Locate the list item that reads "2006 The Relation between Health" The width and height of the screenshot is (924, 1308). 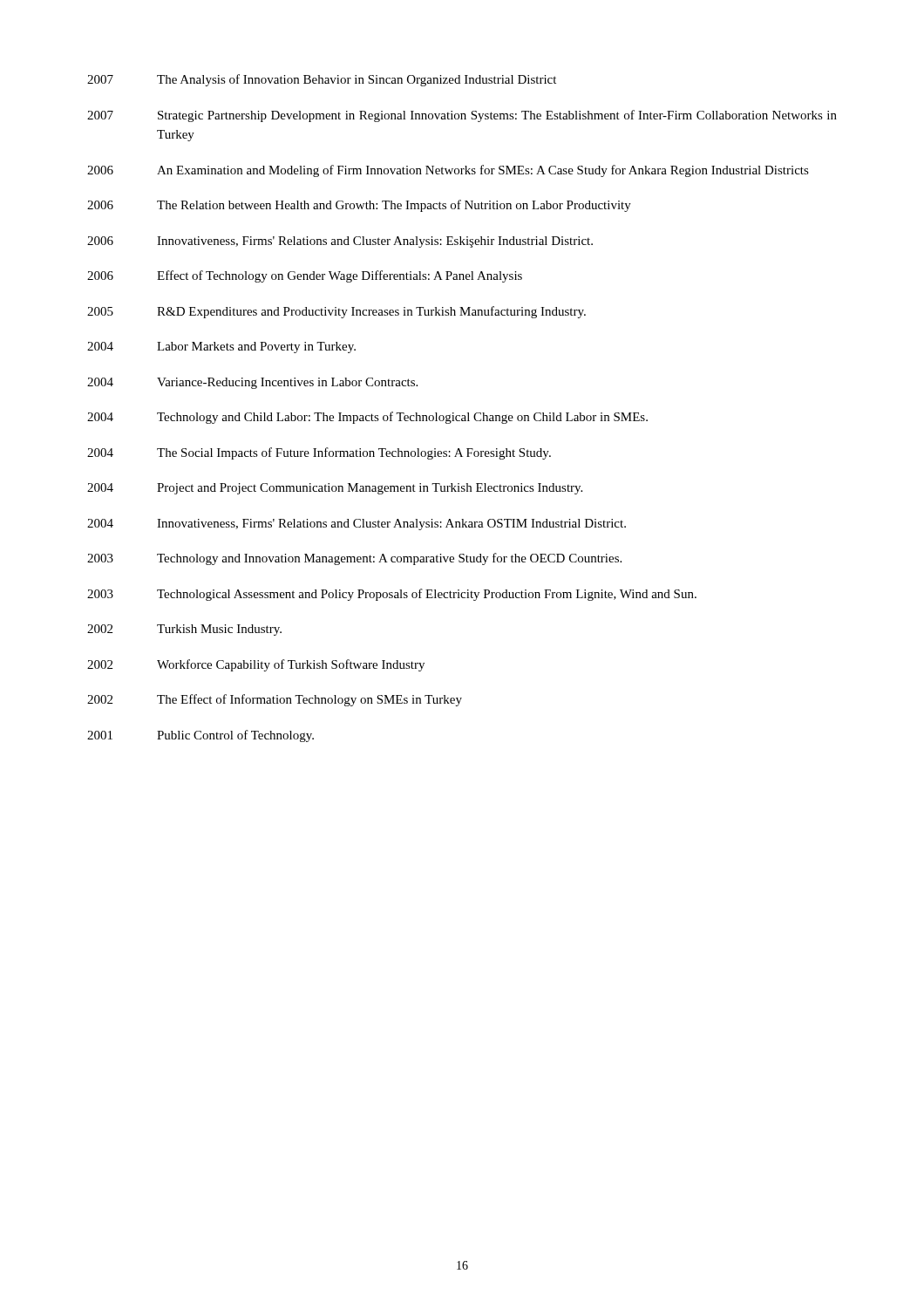[x=462, y=205]
